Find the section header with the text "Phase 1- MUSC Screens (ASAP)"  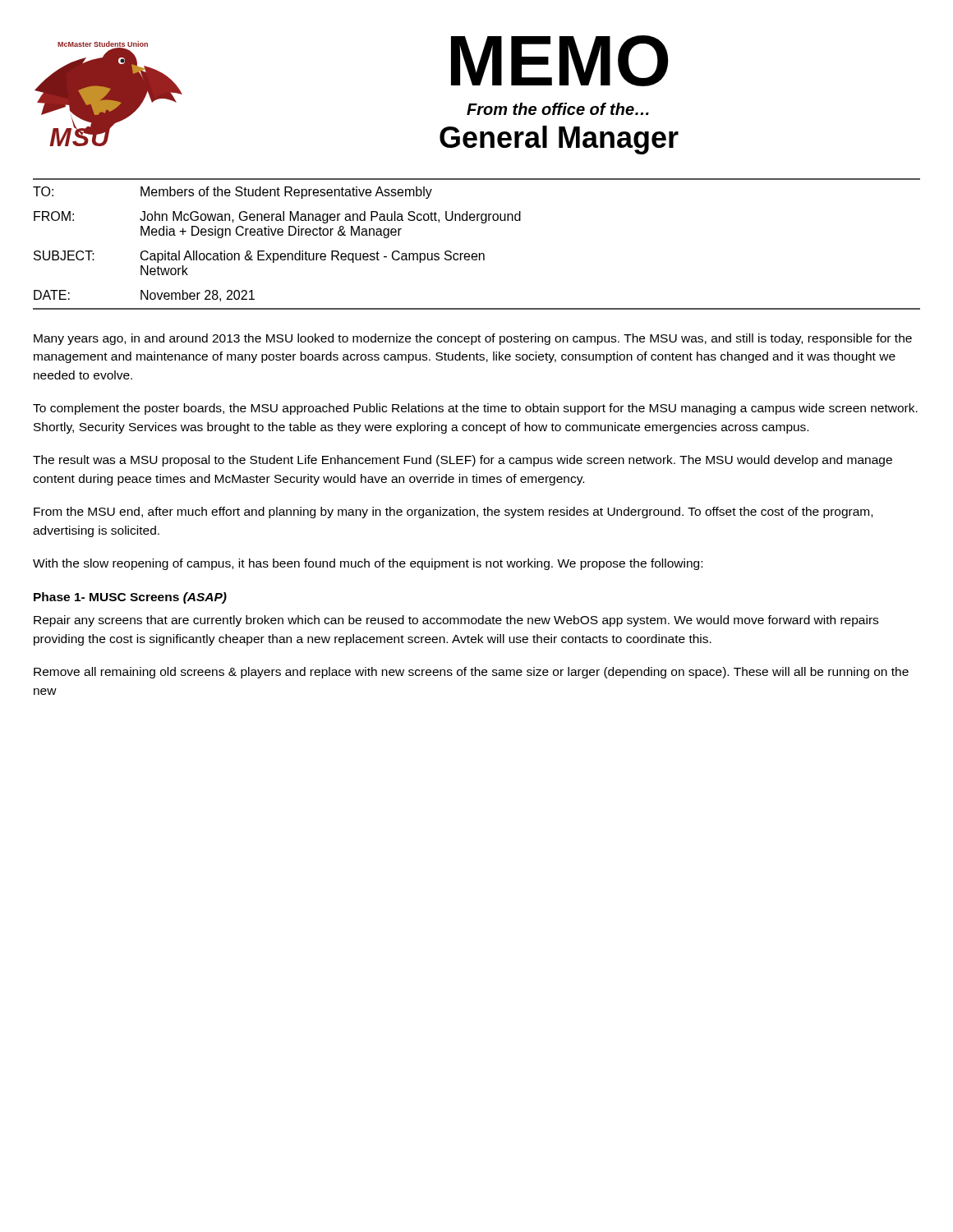pos(130,596)
